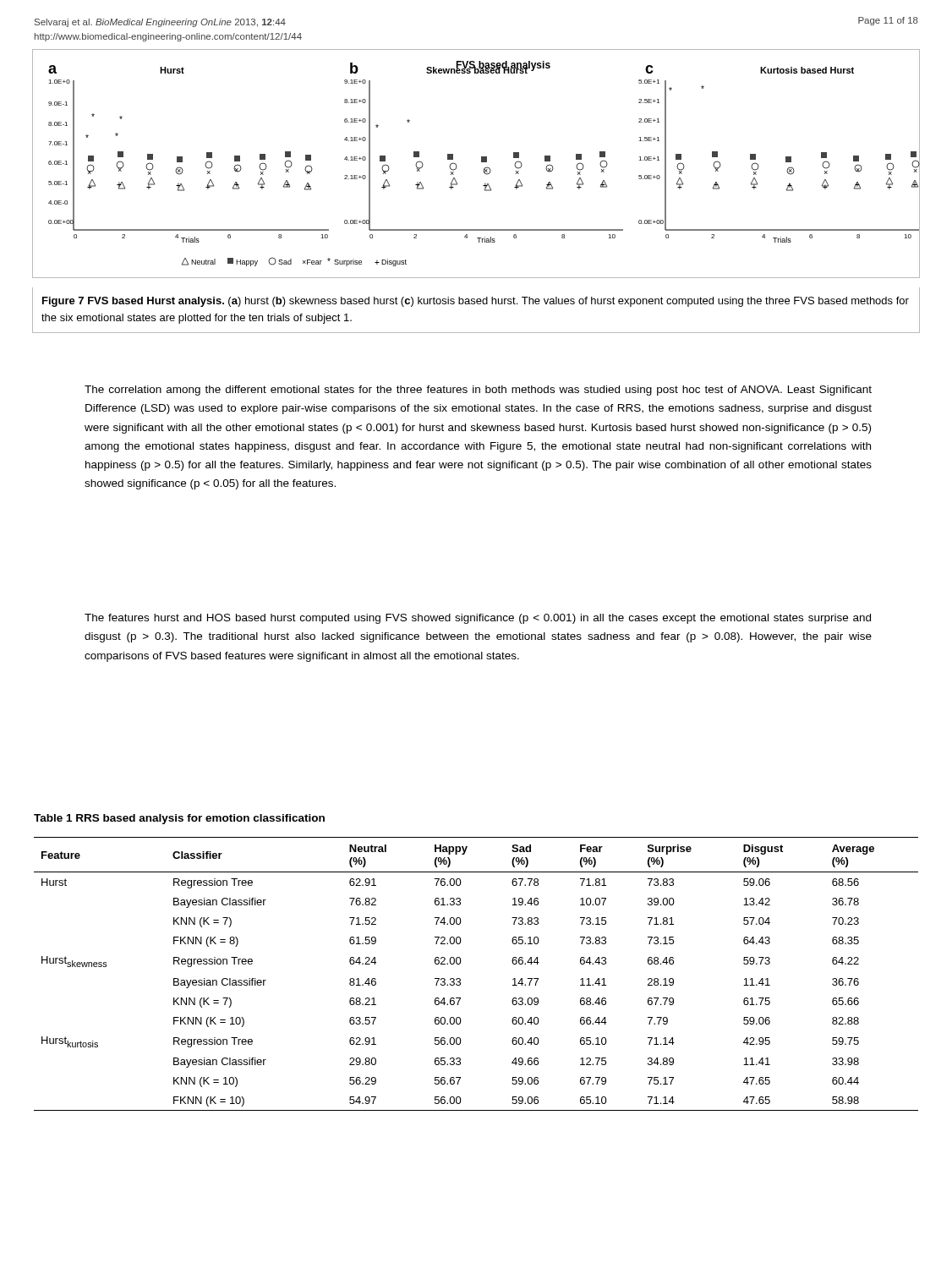This screenshot has height=1268, width=952.
Task: Locate the scatter plot
Action: pos(476,164)
